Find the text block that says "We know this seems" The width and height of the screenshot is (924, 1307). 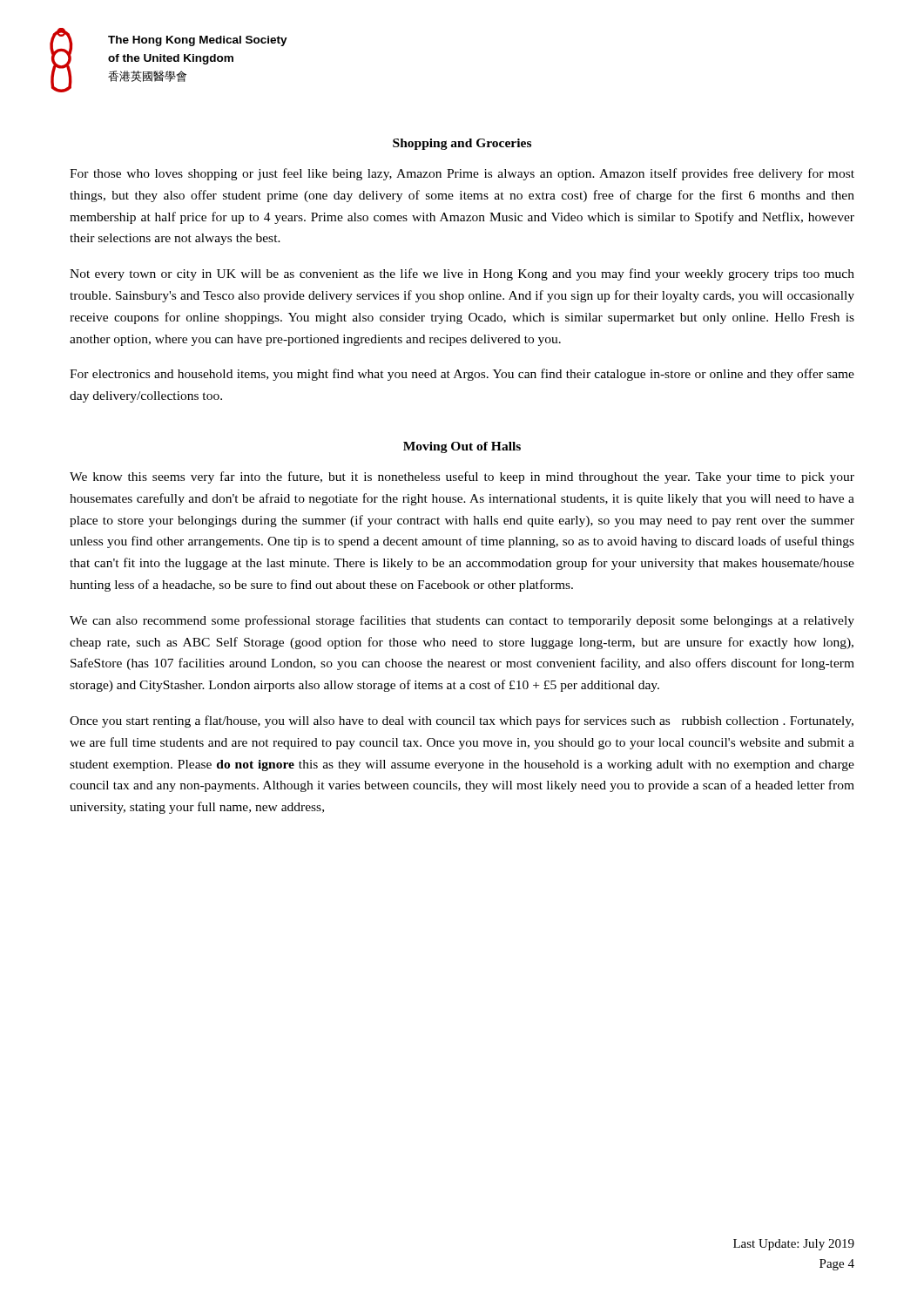tap(462, 530)
